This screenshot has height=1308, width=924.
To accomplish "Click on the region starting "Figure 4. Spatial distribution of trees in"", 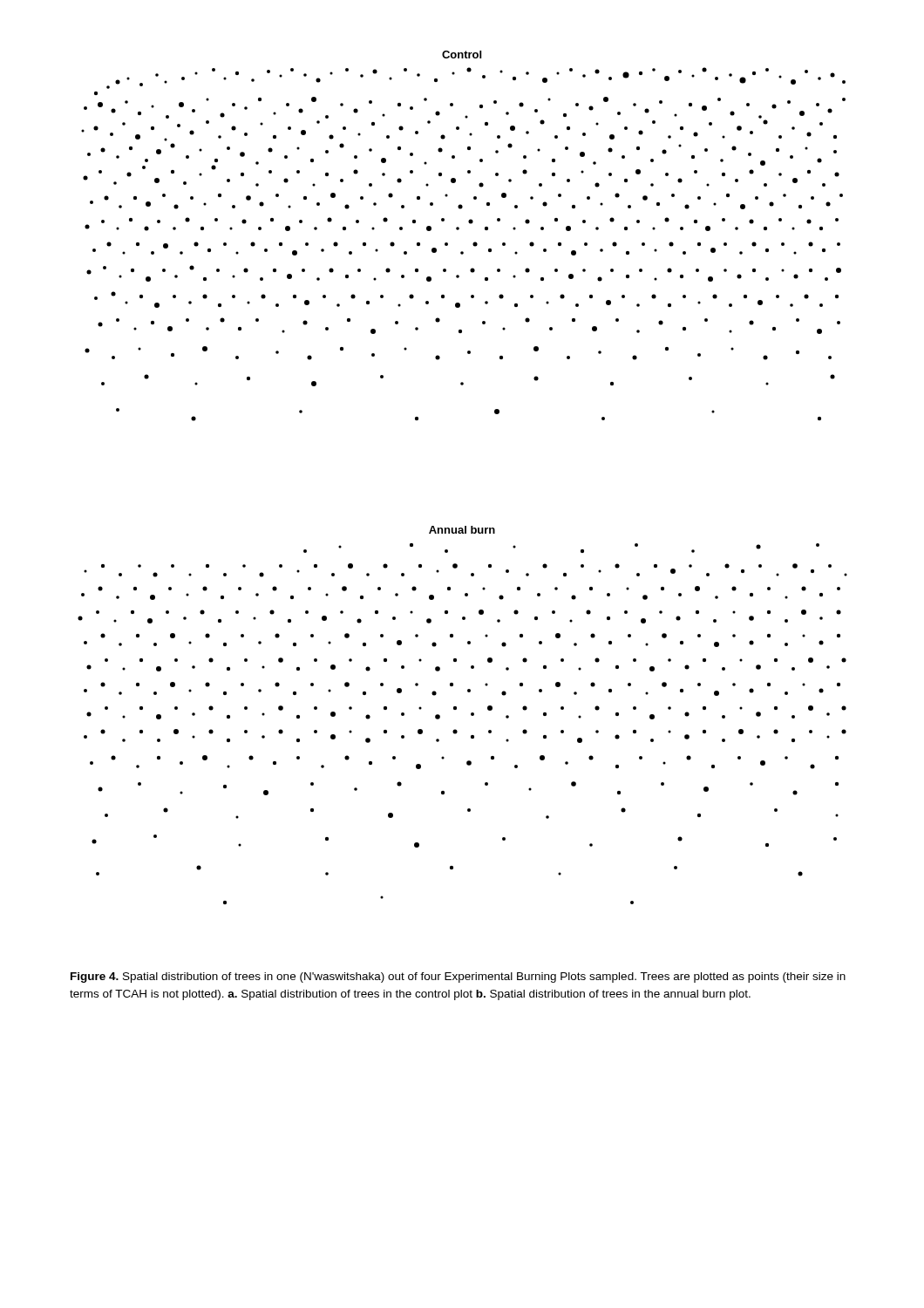I will (458, 985).
